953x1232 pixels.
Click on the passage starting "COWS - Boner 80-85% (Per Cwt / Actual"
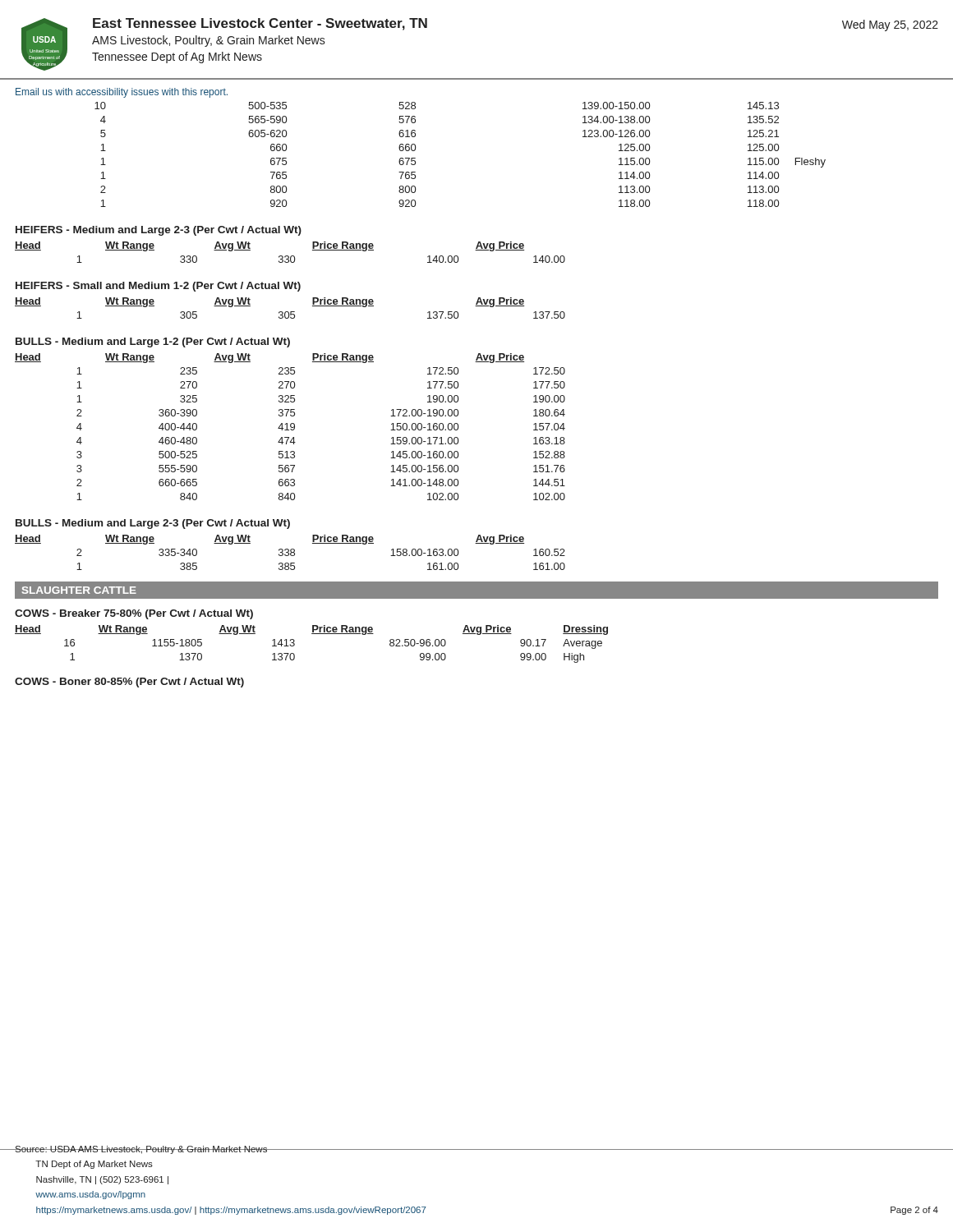tap(130, 681)
